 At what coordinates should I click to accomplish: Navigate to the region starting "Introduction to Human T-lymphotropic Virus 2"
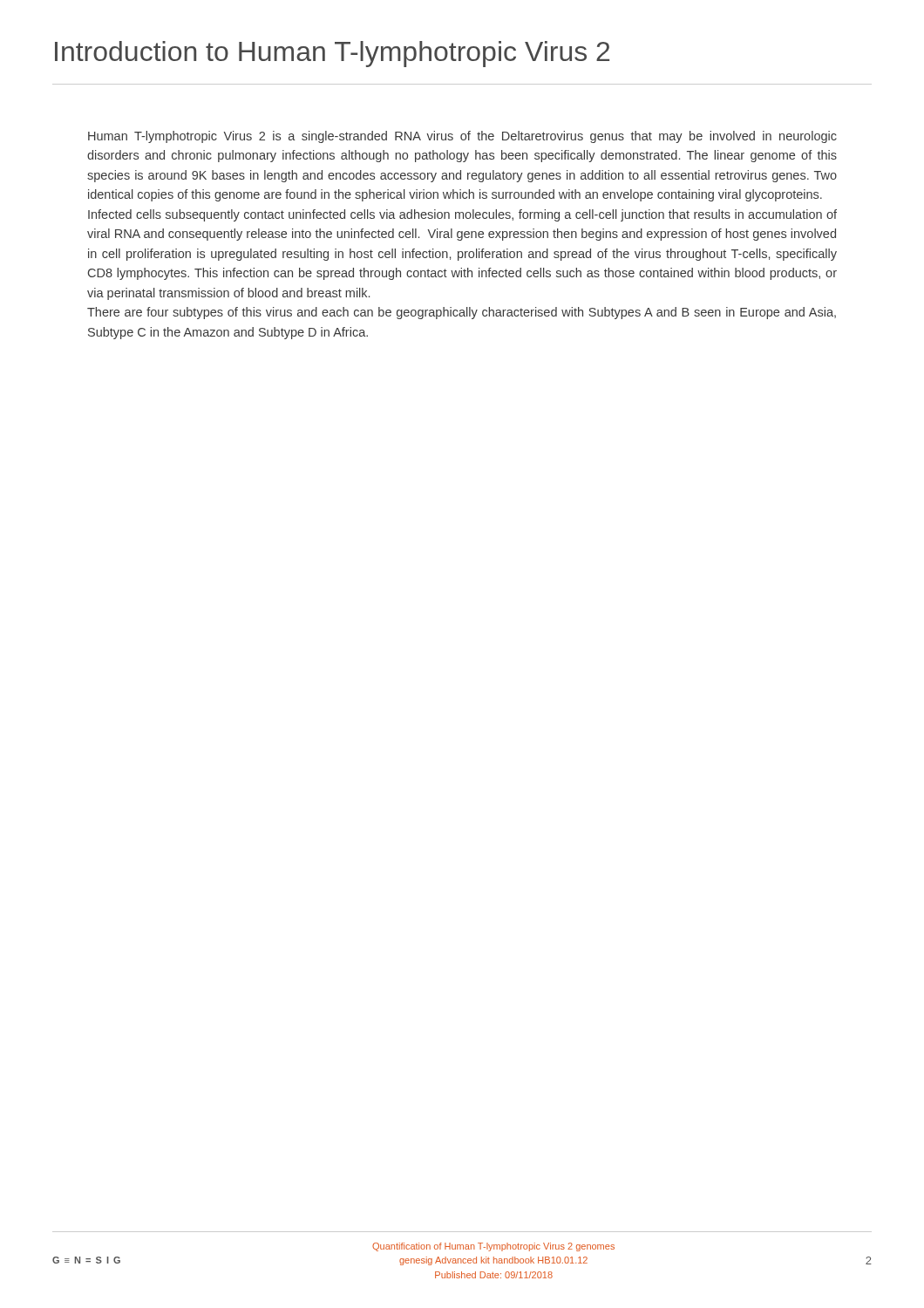click(x=462, y=52)
